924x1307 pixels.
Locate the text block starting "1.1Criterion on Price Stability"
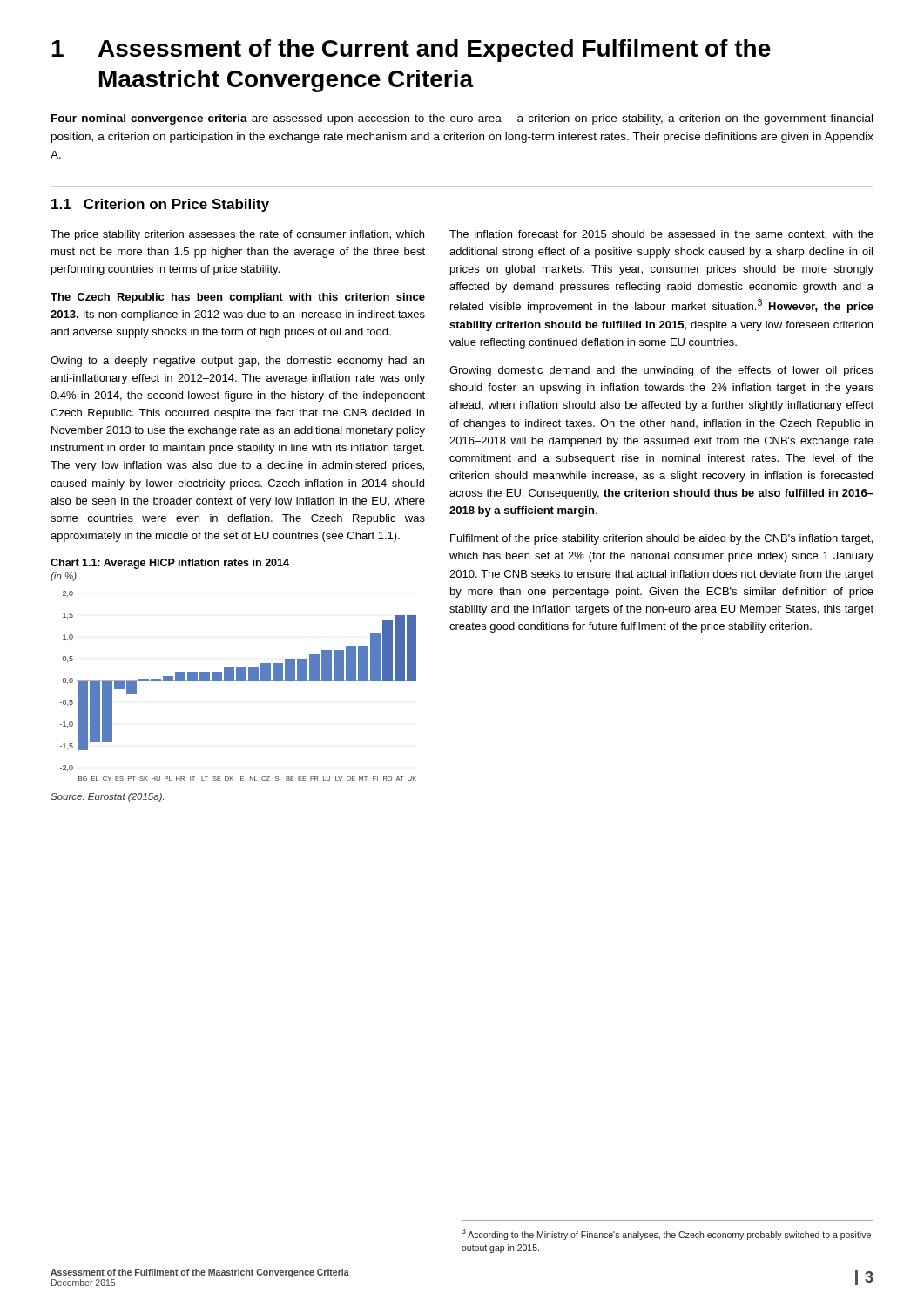point(160,205)
